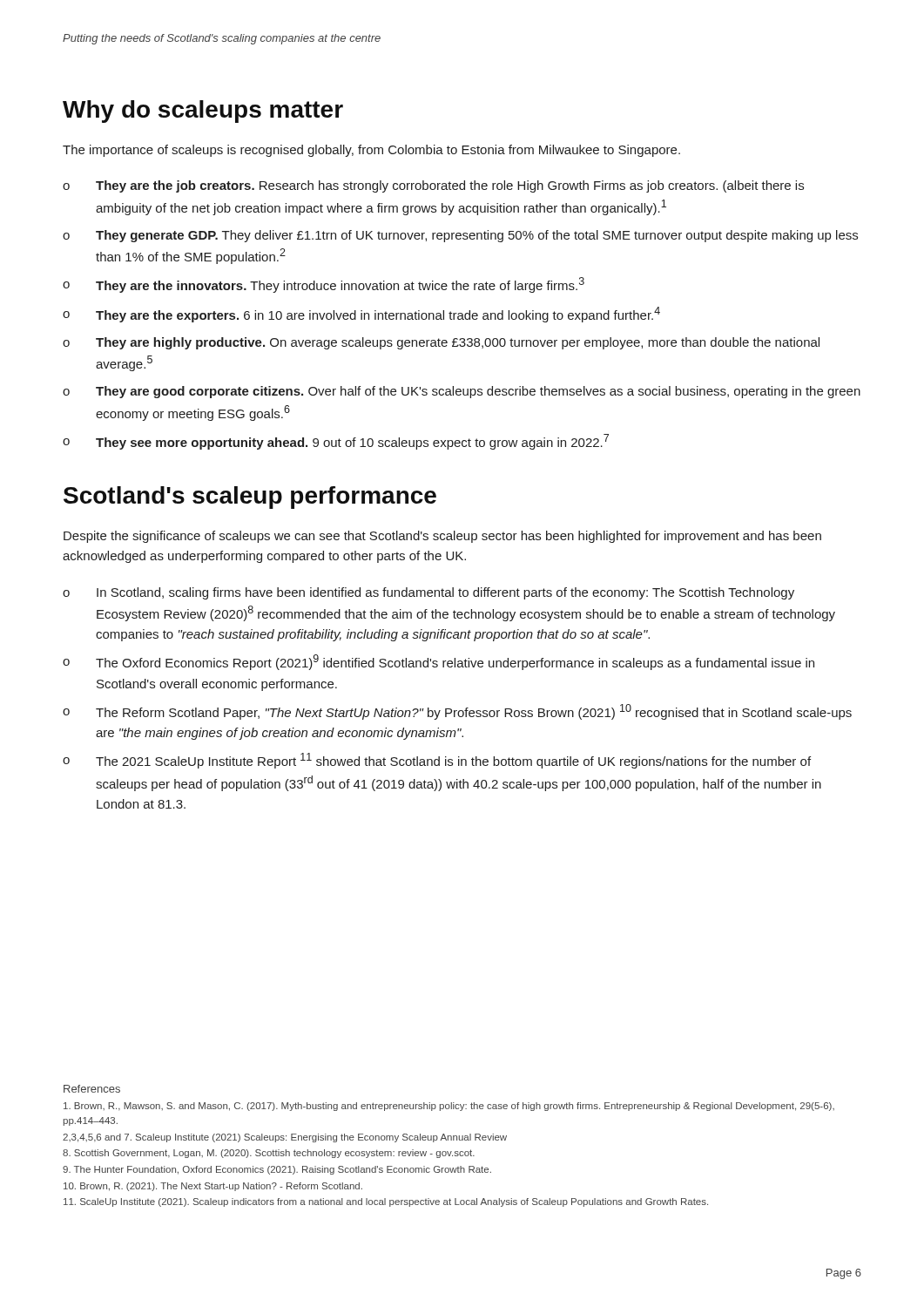Click on the region starting "o The Reform Scotland"
The height and width of the screenshot is (1307, 924).
coord(462,721)
